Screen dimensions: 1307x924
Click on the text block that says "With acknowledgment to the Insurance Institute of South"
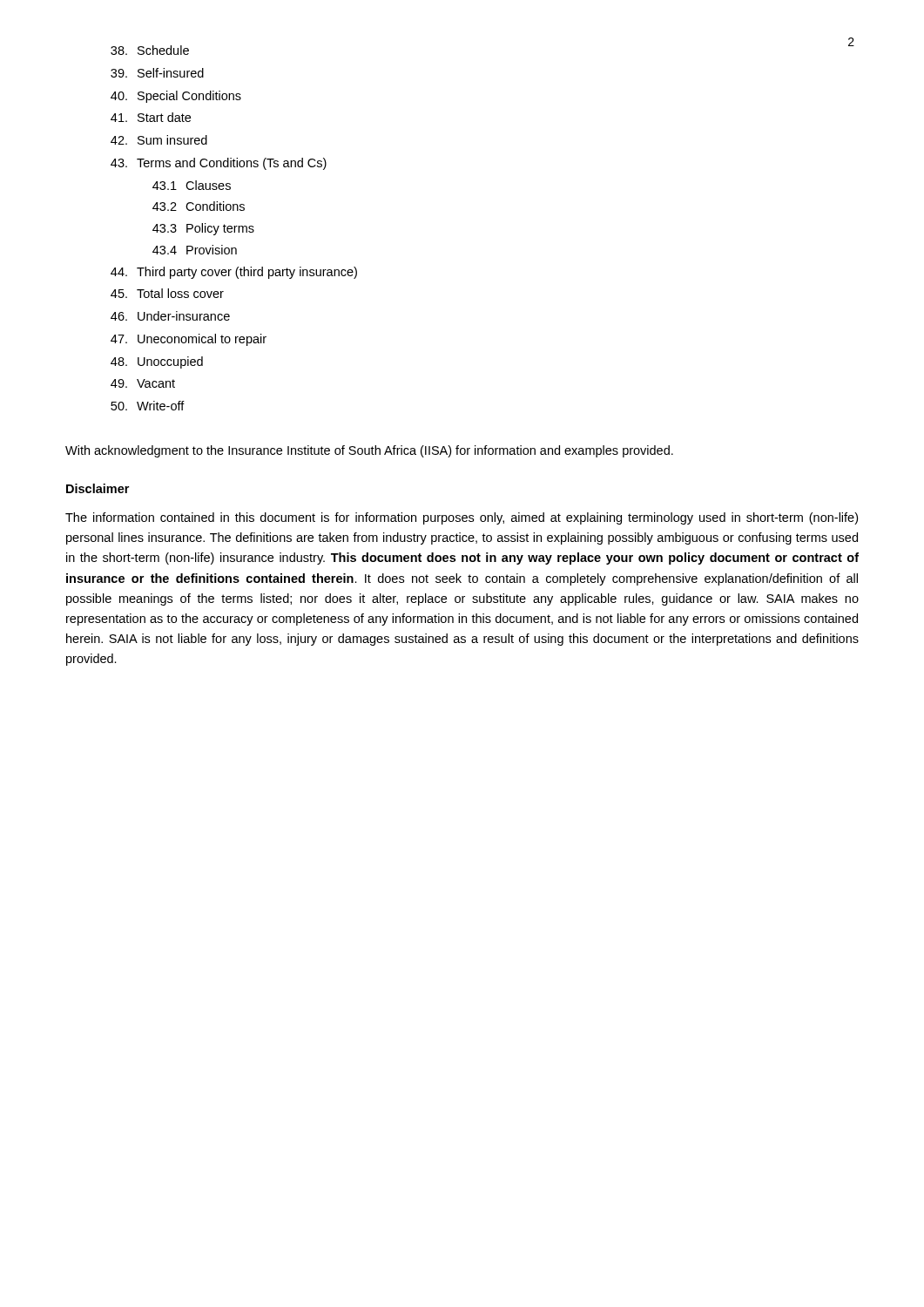tap(370, 450)
